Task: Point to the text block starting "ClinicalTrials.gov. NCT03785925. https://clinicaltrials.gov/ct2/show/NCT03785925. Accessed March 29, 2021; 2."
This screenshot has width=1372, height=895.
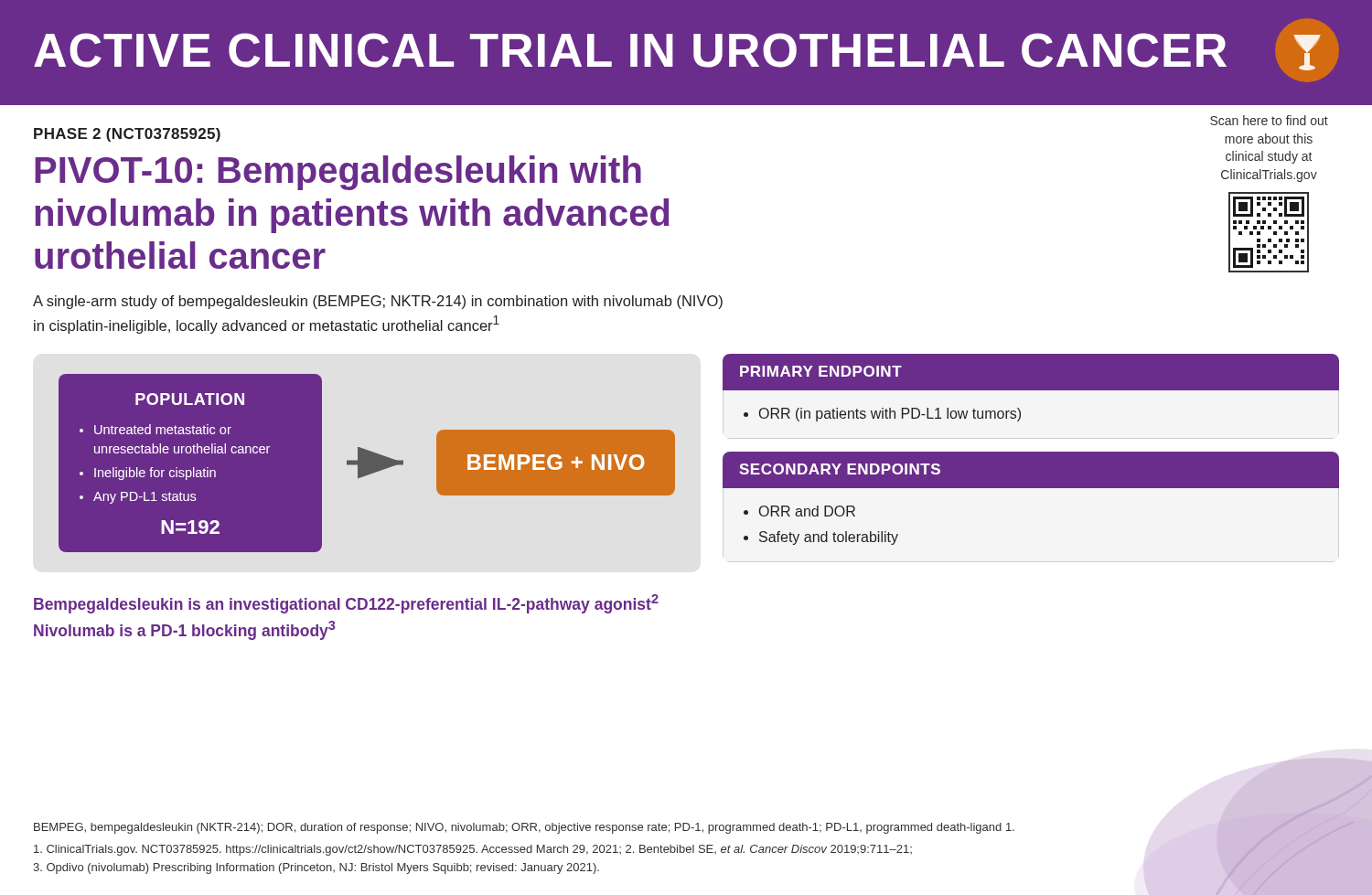Action: pyautogui.click(x=473, y=858)
